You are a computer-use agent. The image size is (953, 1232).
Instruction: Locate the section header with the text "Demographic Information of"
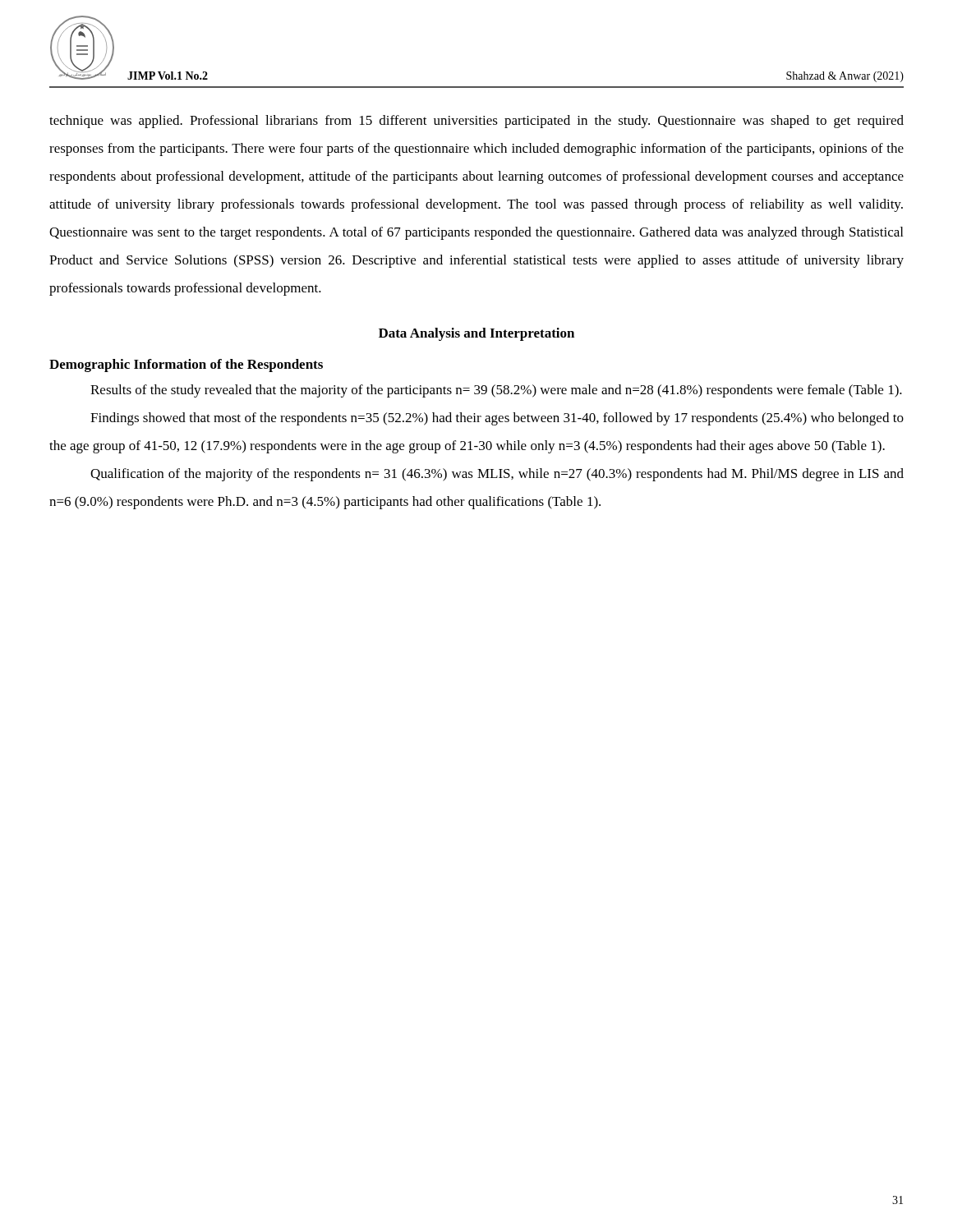(186, 365)
